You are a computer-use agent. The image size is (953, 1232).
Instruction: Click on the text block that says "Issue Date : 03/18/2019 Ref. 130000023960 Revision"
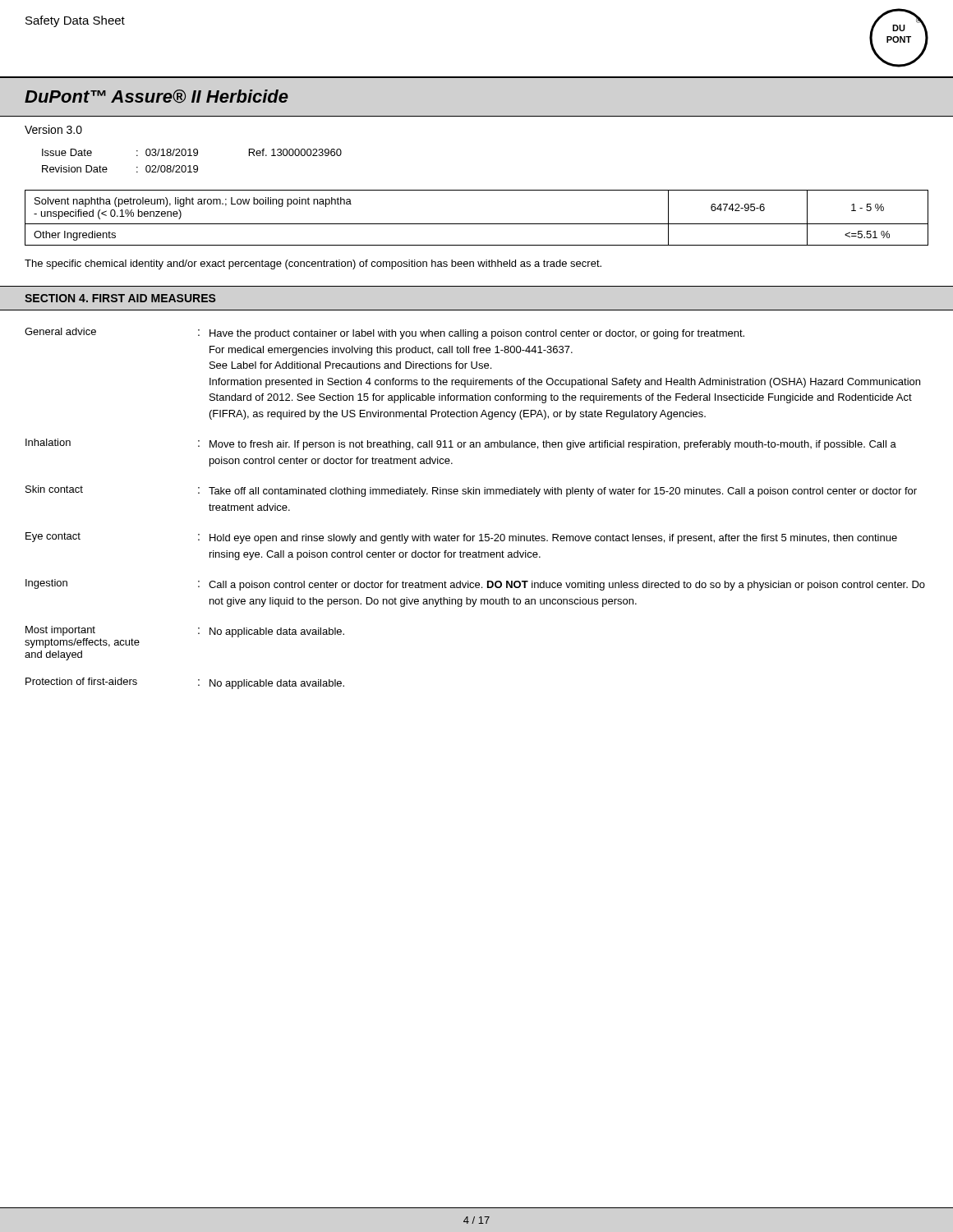click(x=191, y=161)
